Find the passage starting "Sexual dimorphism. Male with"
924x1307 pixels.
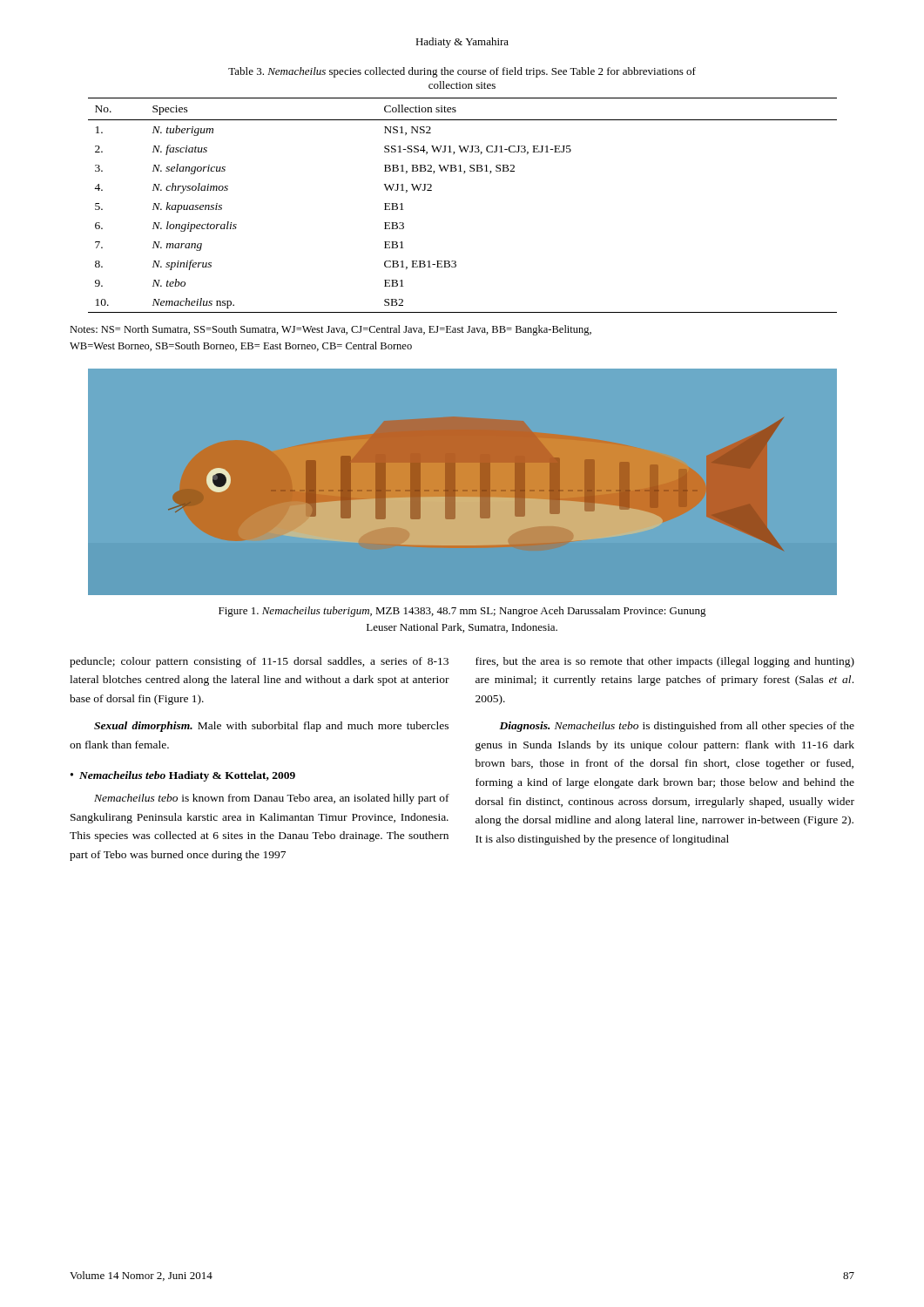pyautogui.click(x=259, y=735)
